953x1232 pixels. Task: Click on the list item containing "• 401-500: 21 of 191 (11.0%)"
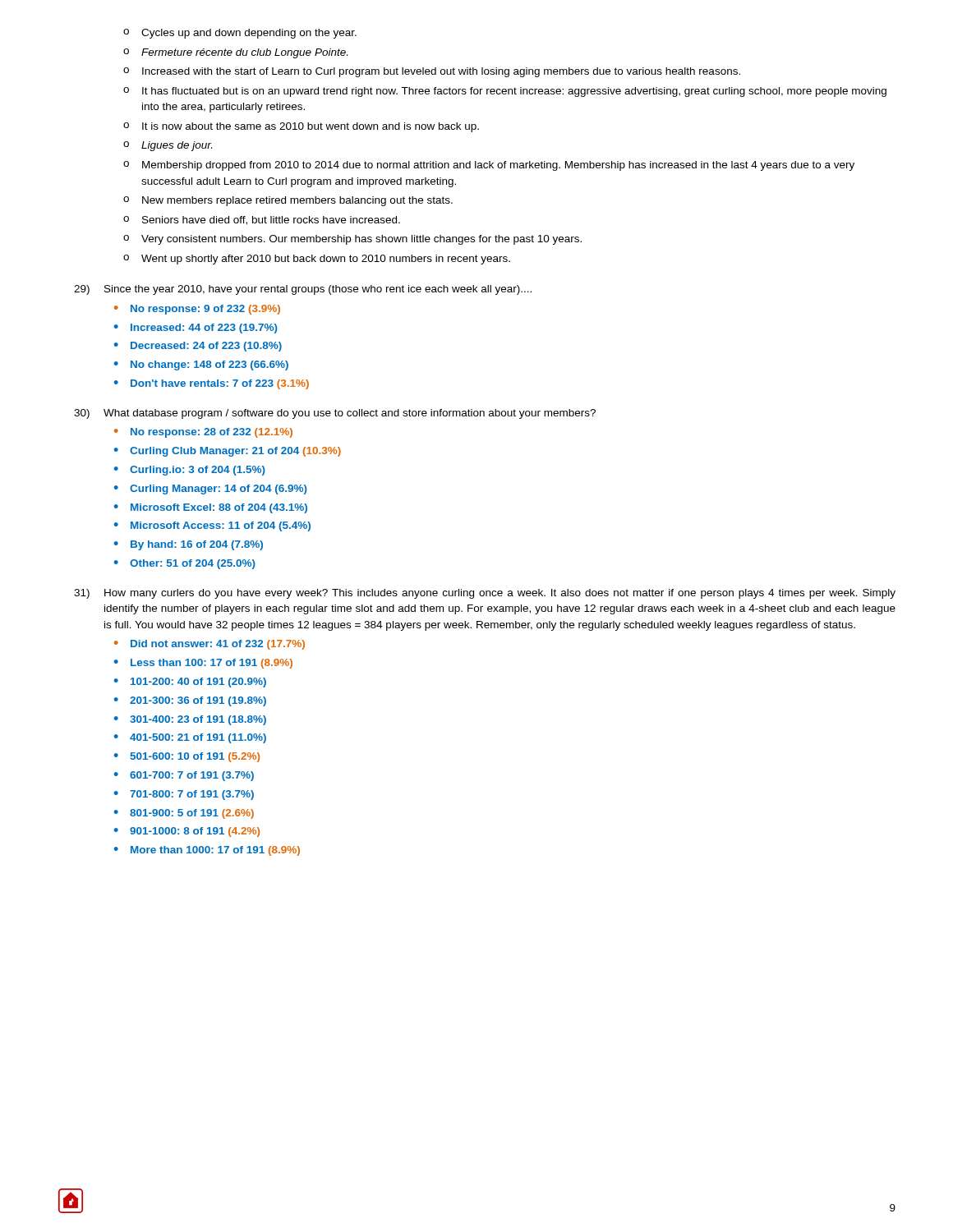[190, 738]
